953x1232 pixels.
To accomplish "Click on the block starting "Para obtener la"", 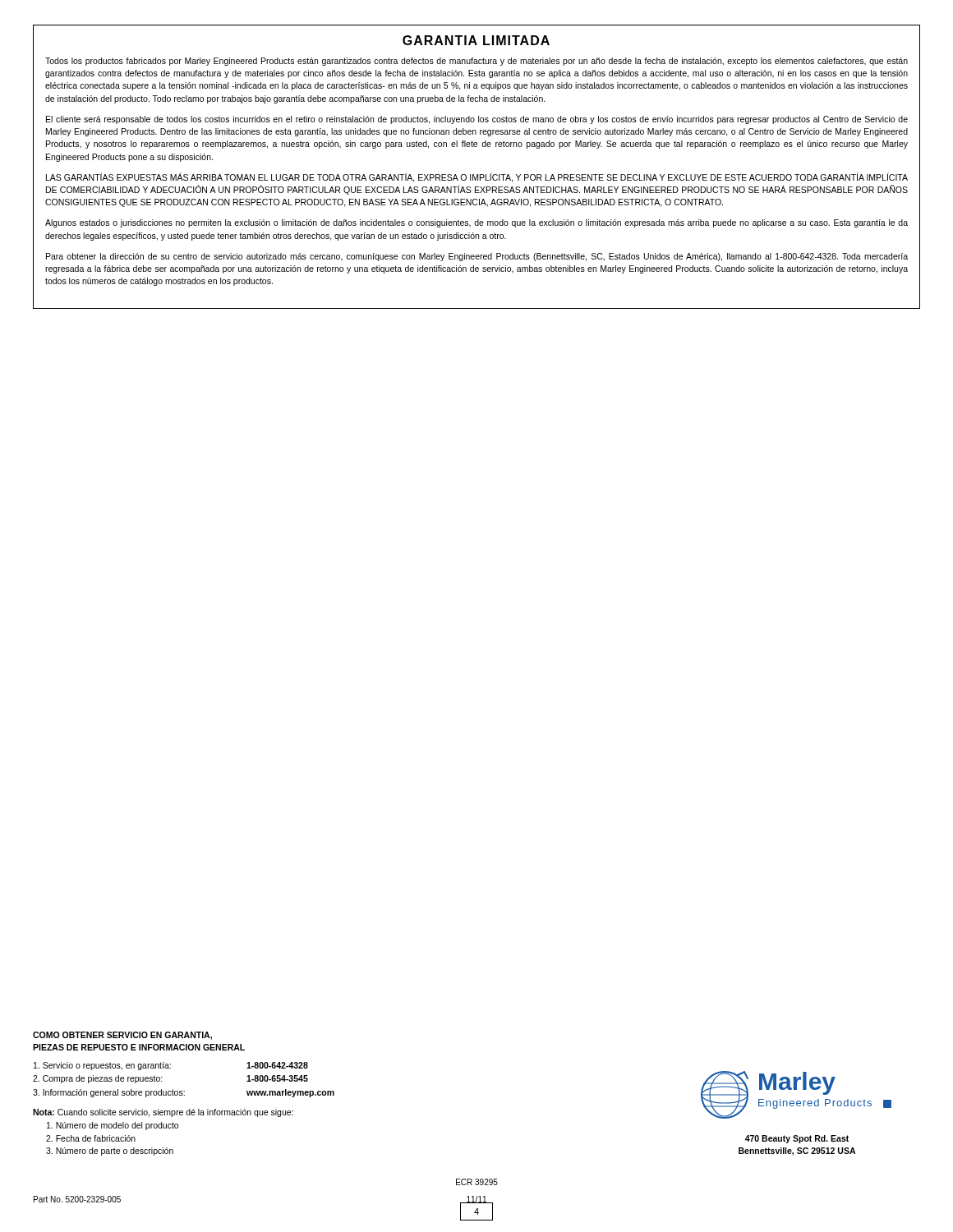I will 476,269.
